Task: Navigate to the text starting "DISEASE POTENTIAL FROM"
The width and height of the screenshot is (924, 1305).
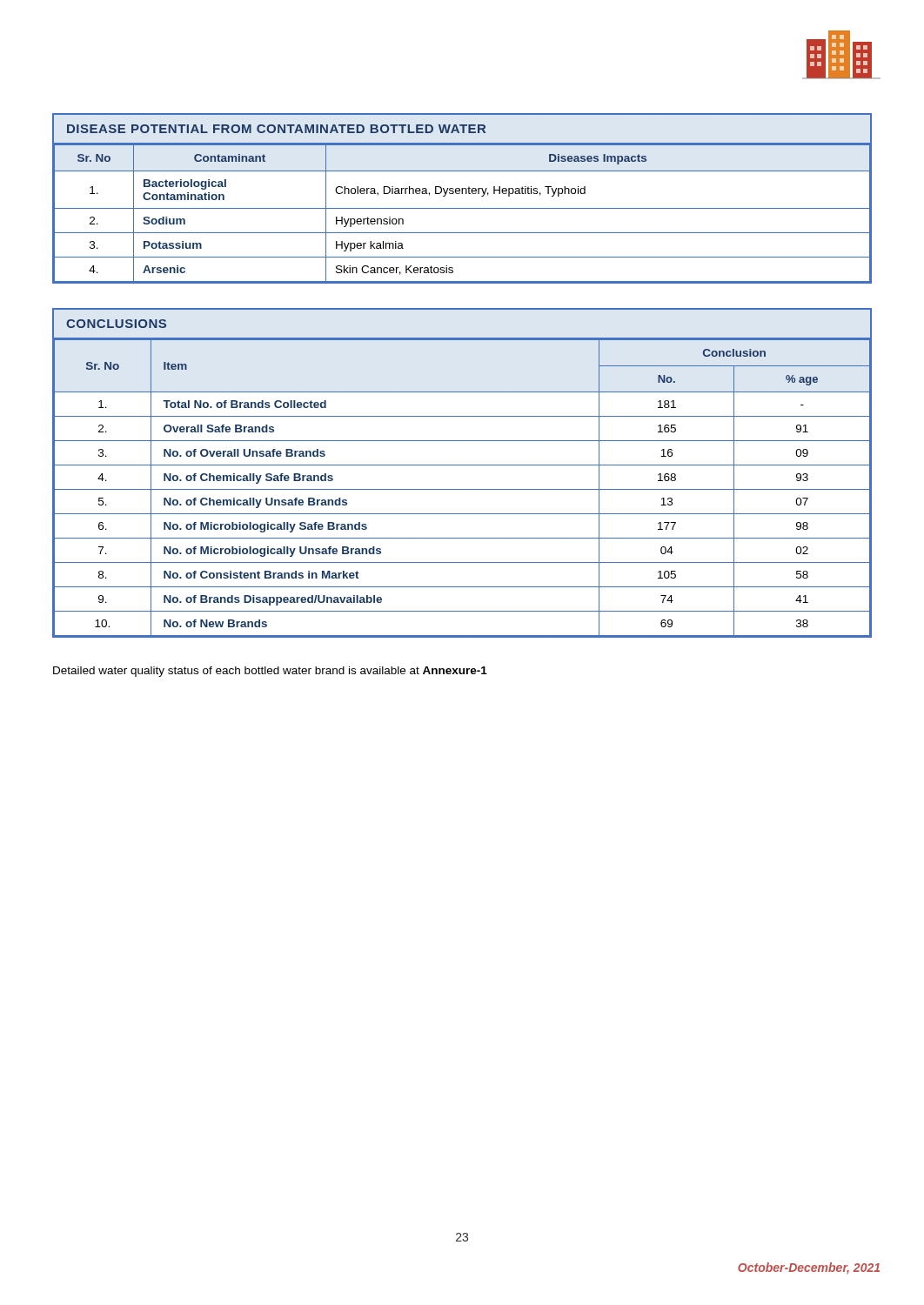Action: (x=462, y=198)
